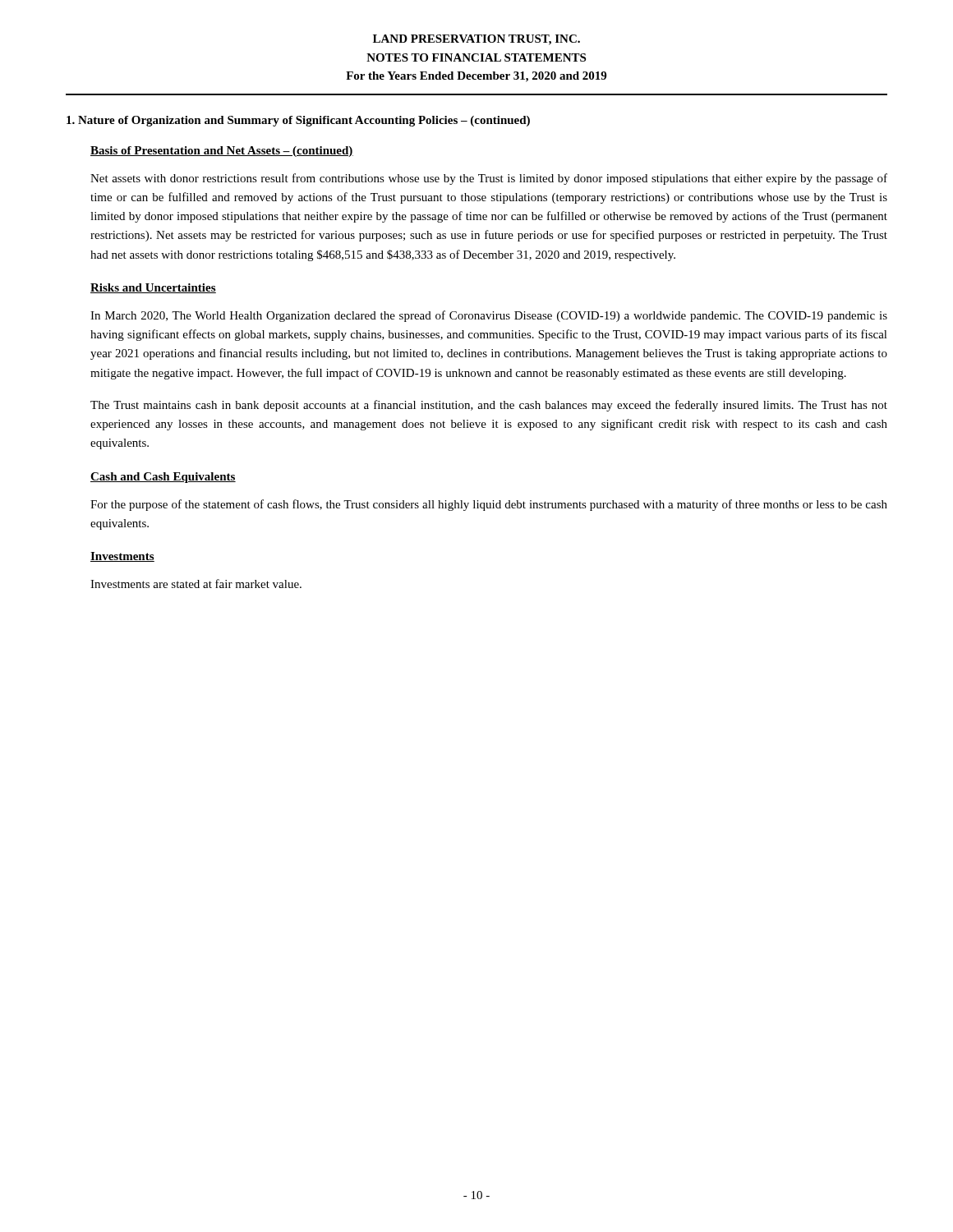The width and height of the screenshot is (953, 1232).
Task: Select the block starting "Investments are stated at fair market"
Action: coord(196,584)
